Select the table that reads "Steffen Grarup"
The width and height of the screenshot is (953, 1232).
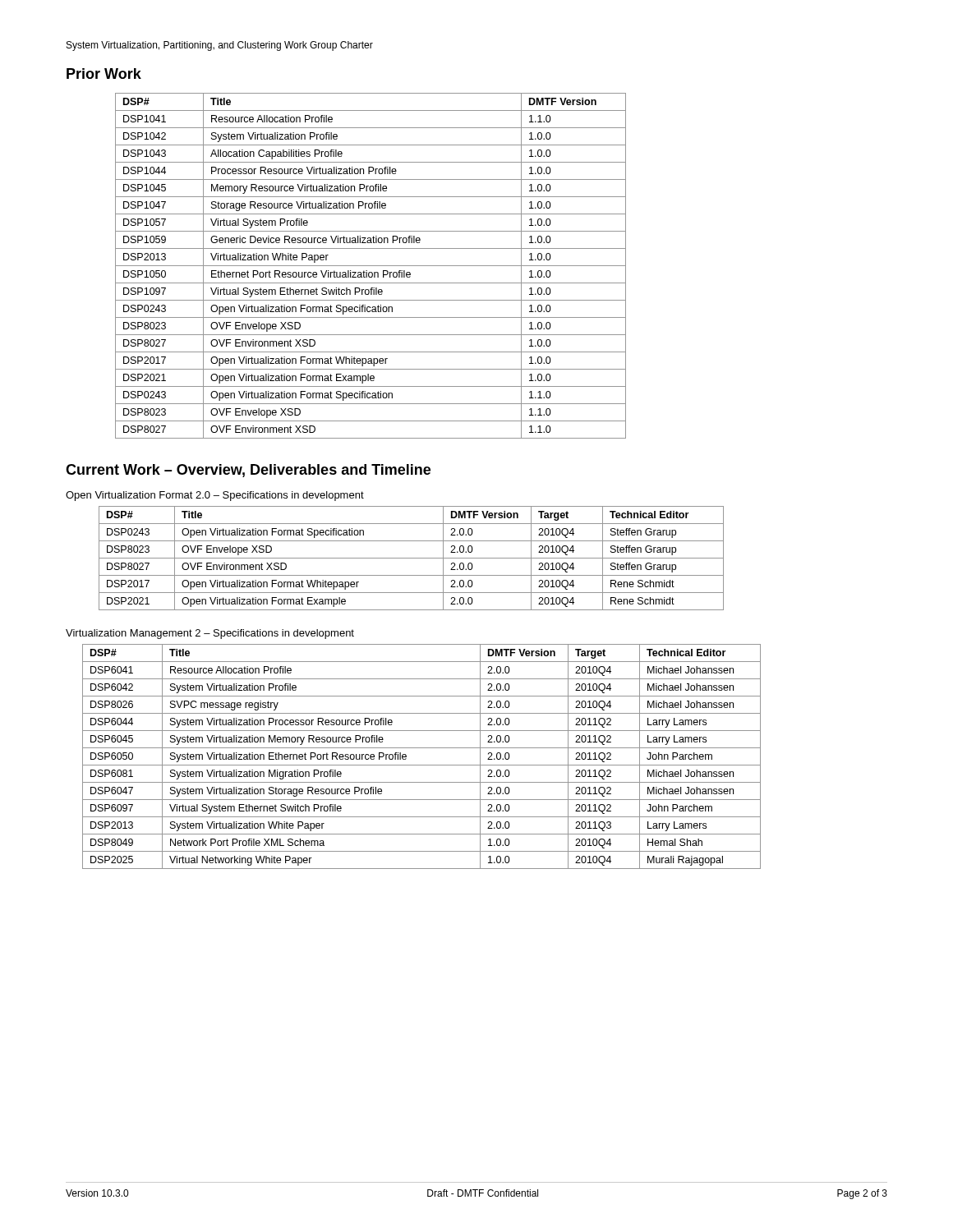[476, 558]
